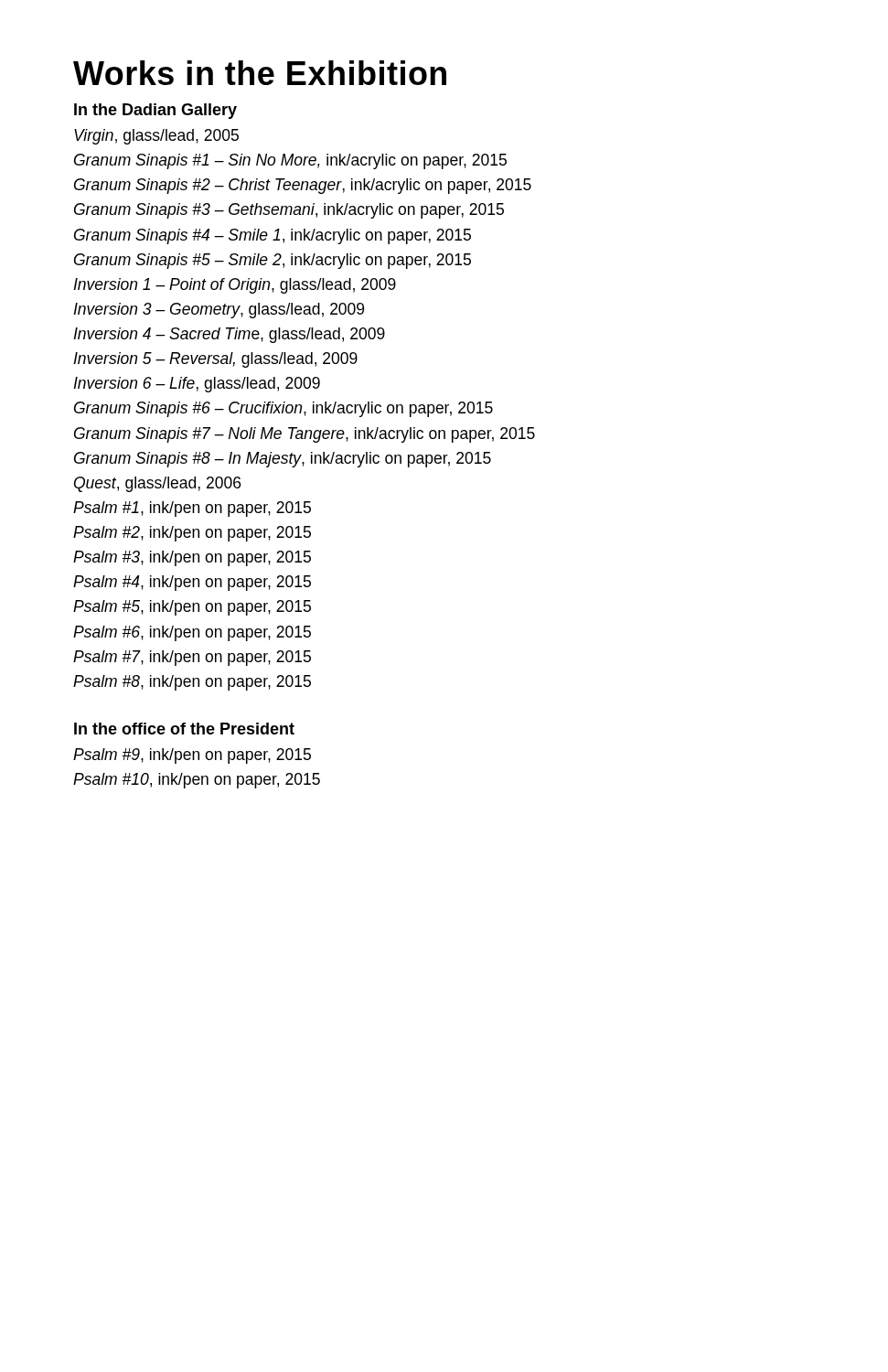Point to the block beginning "Psalm #9, ink/pen on paper,"
The width and height of the screenshot is (888, 1372).
click(x=192, y=754)
